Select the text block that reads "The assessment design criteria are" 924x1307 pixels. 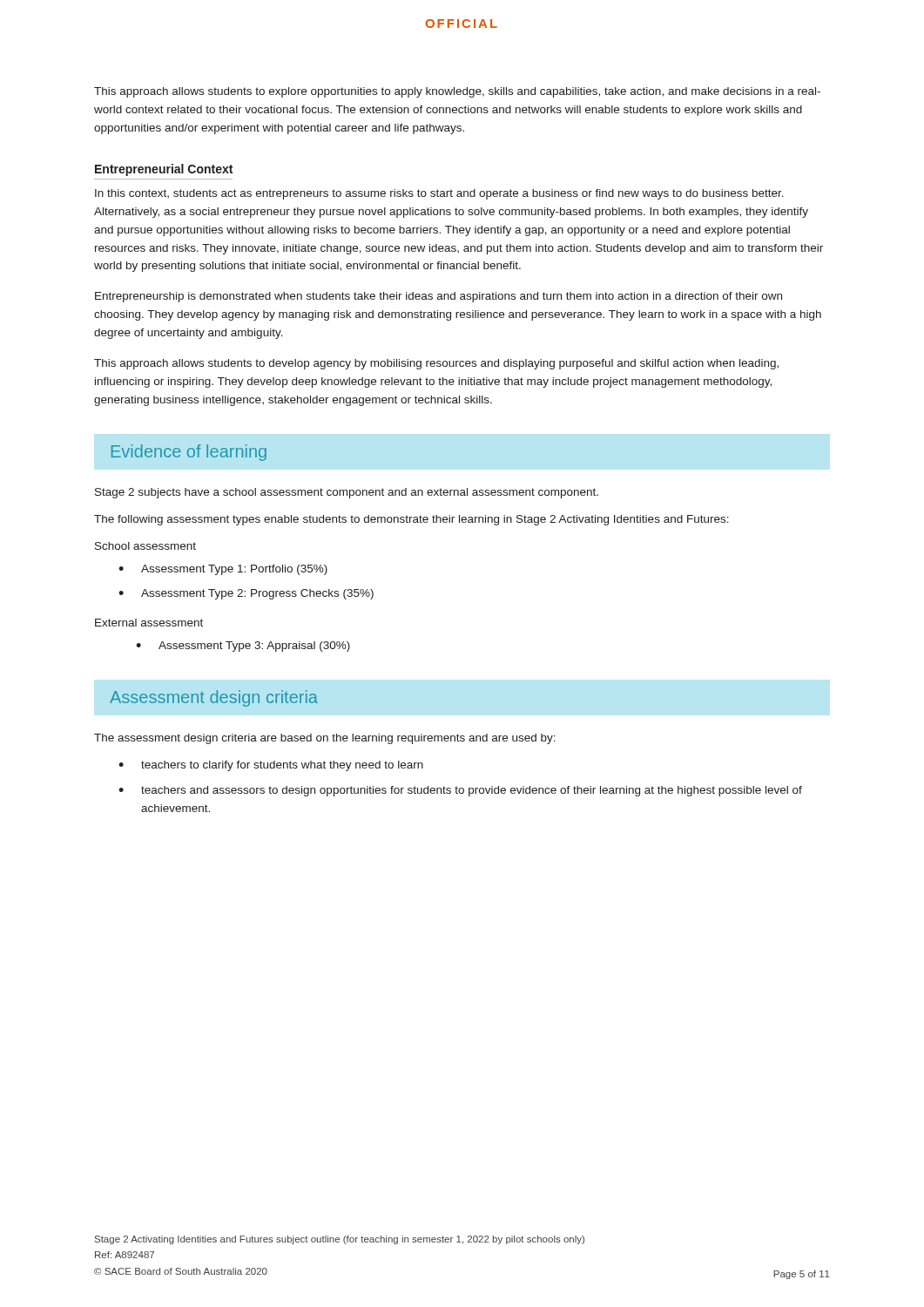point(325,738)
